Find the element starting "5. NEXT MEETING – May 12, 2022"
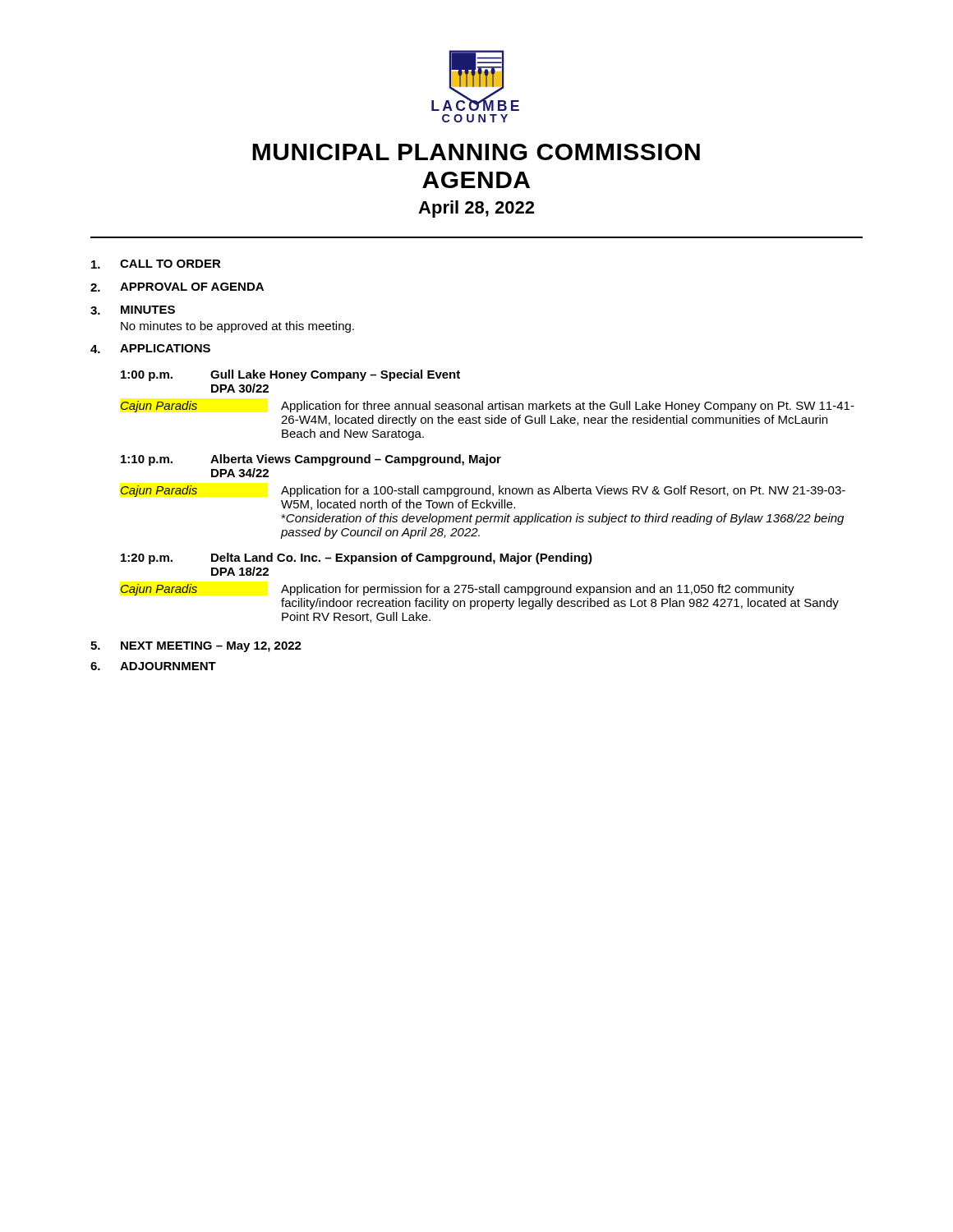This screenshot has height=1232, width=953. 196,645
